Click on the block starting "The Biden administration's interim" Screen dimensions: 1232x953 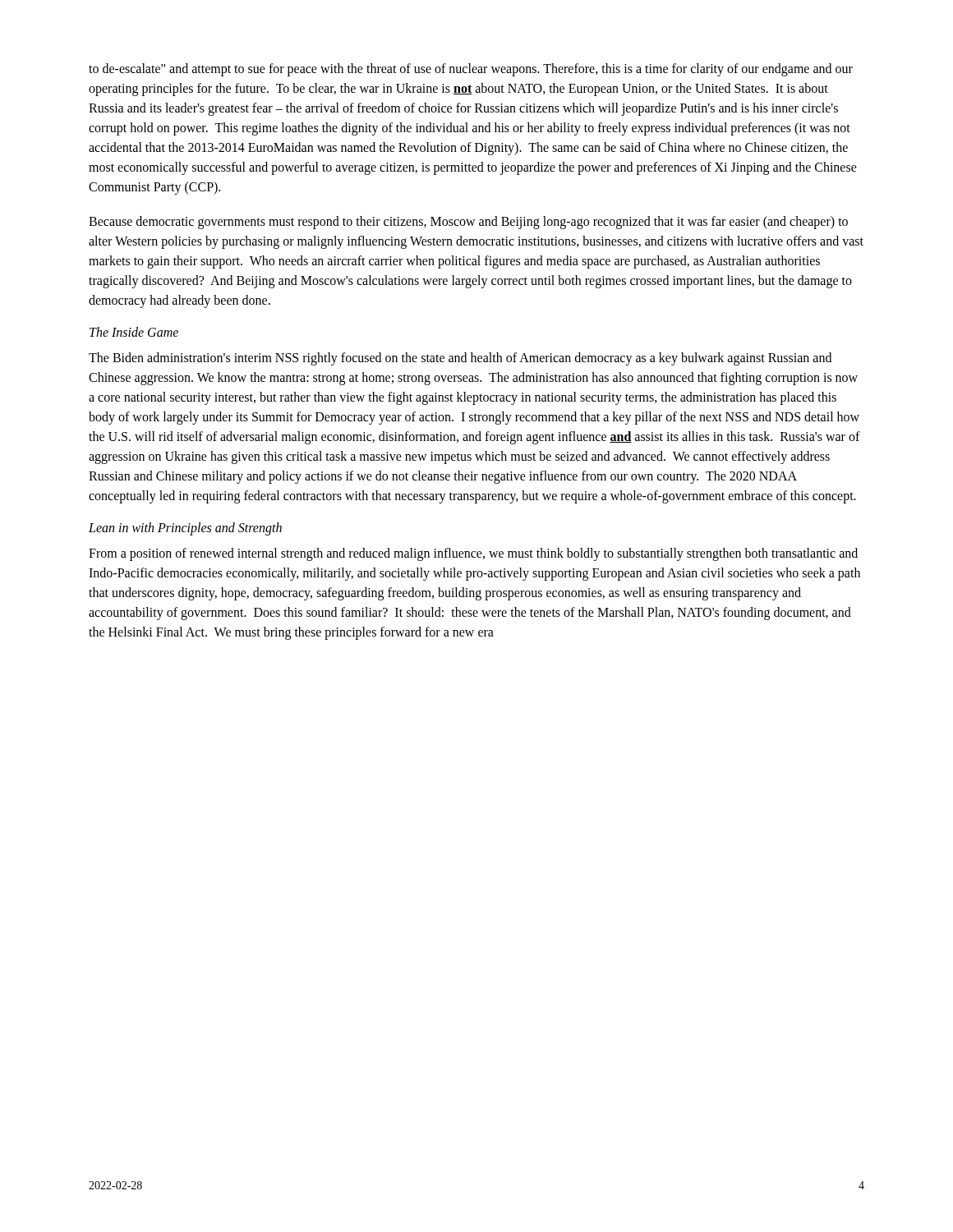[x=474, y=427]
